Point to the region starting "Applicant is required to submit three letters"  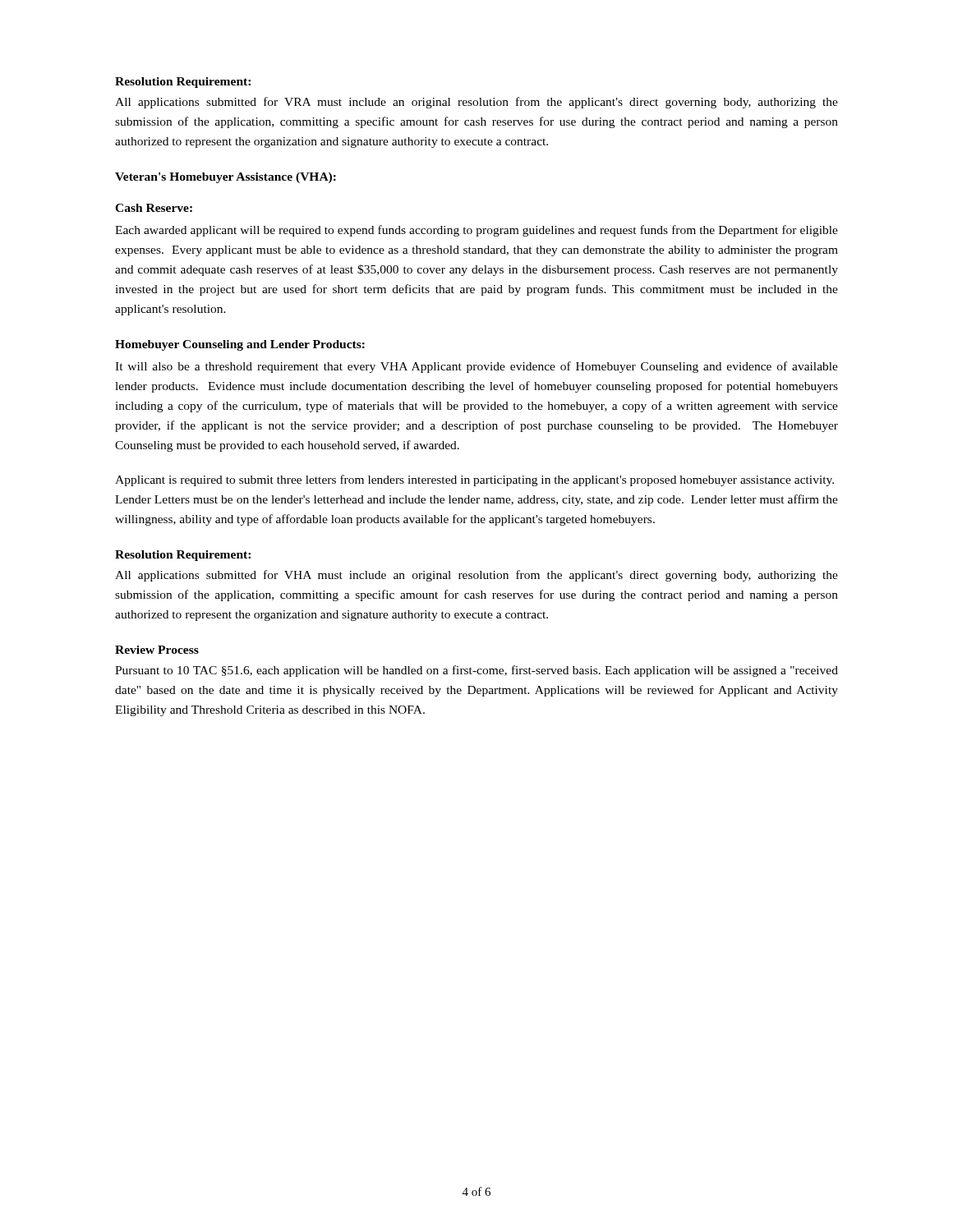(476, 499)
